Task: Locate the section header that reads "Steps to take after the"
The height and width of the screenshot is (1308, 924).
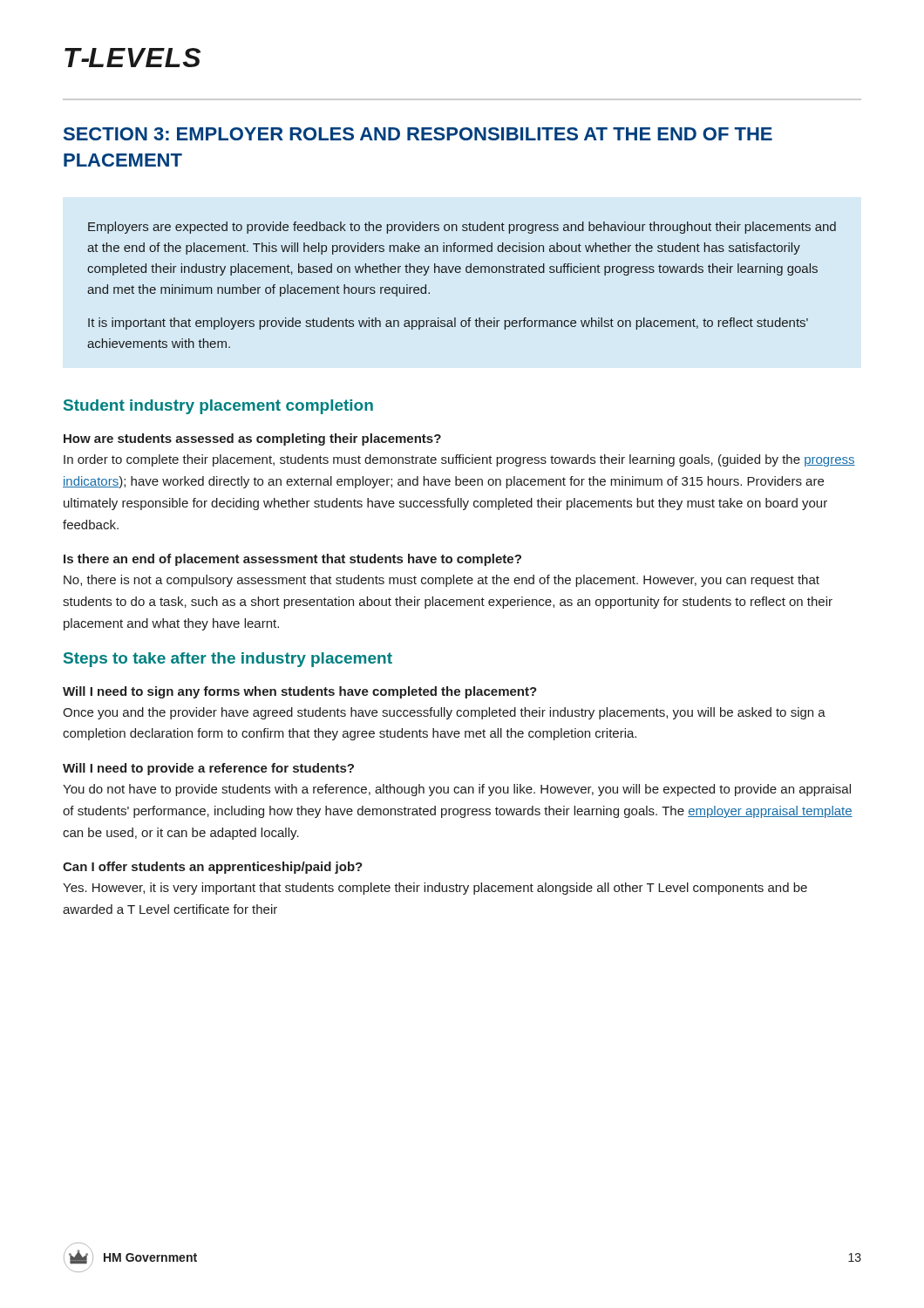Action: pyautogui.click(x=228, y=660)
